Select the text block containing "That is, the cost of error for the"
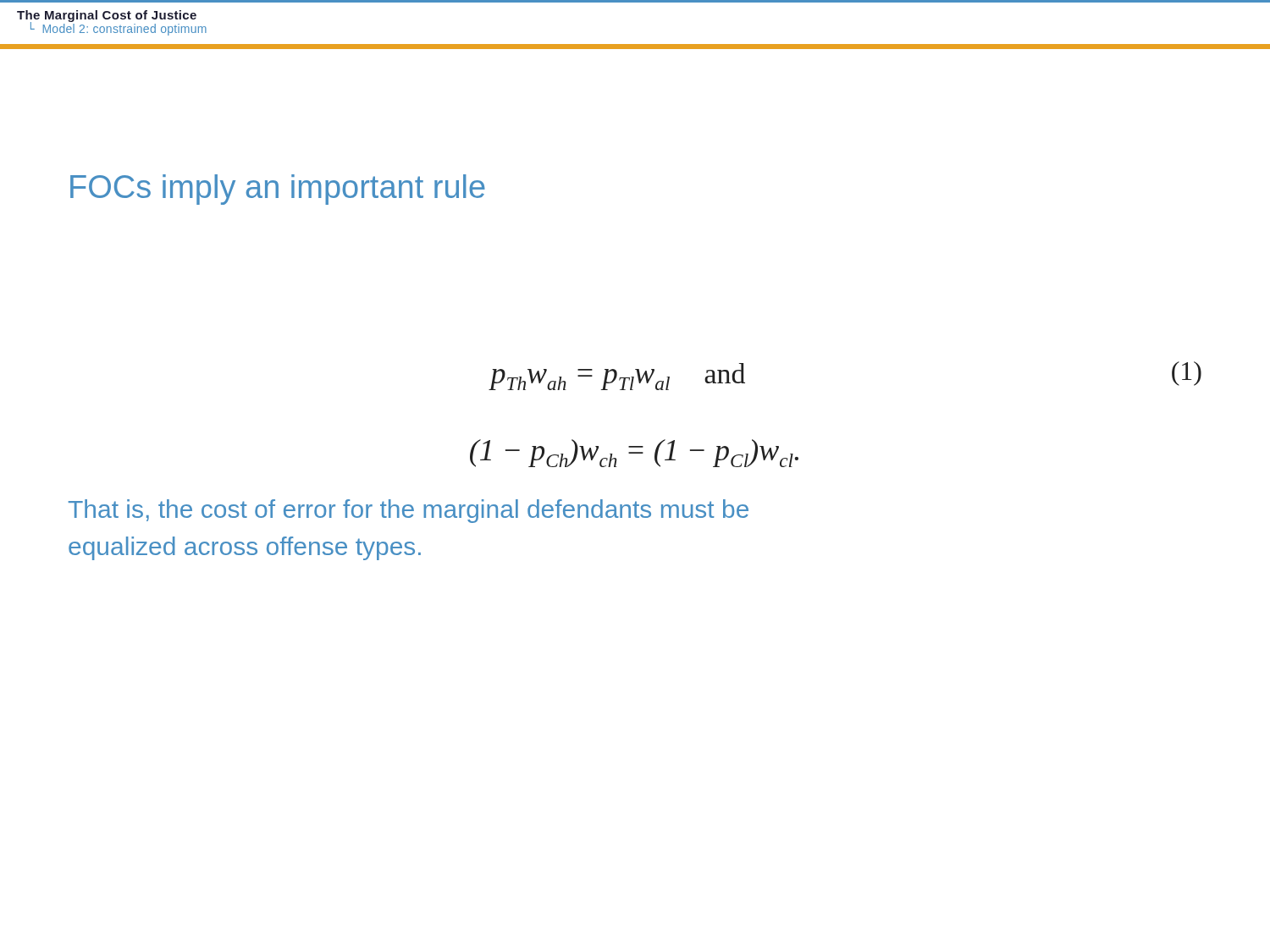The width and height of the screenshot is (1270, 952). click(x=409, y=527)
